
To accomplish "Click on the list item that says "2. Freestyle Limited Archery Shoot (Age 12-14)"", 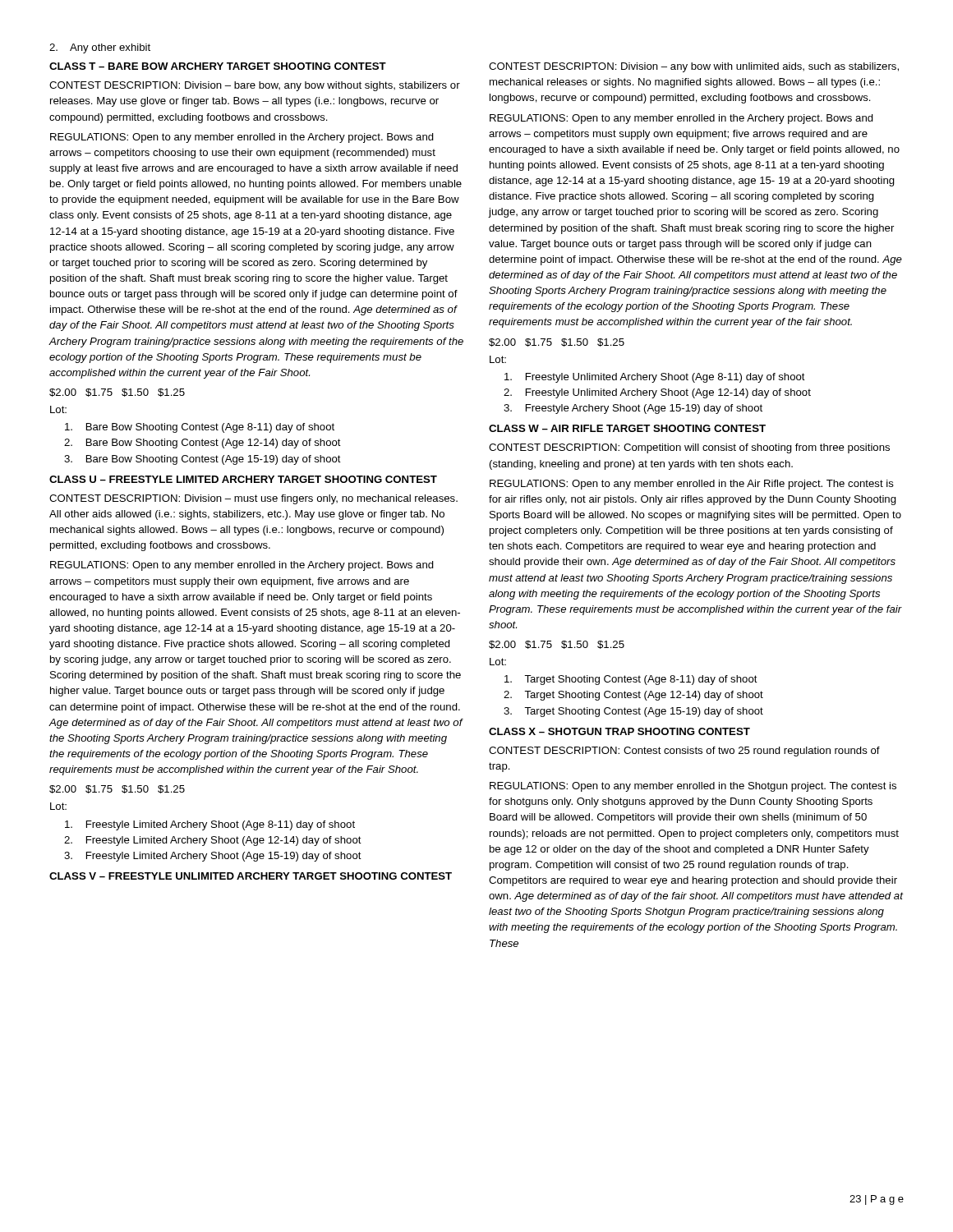I will (x=213, y=840).
